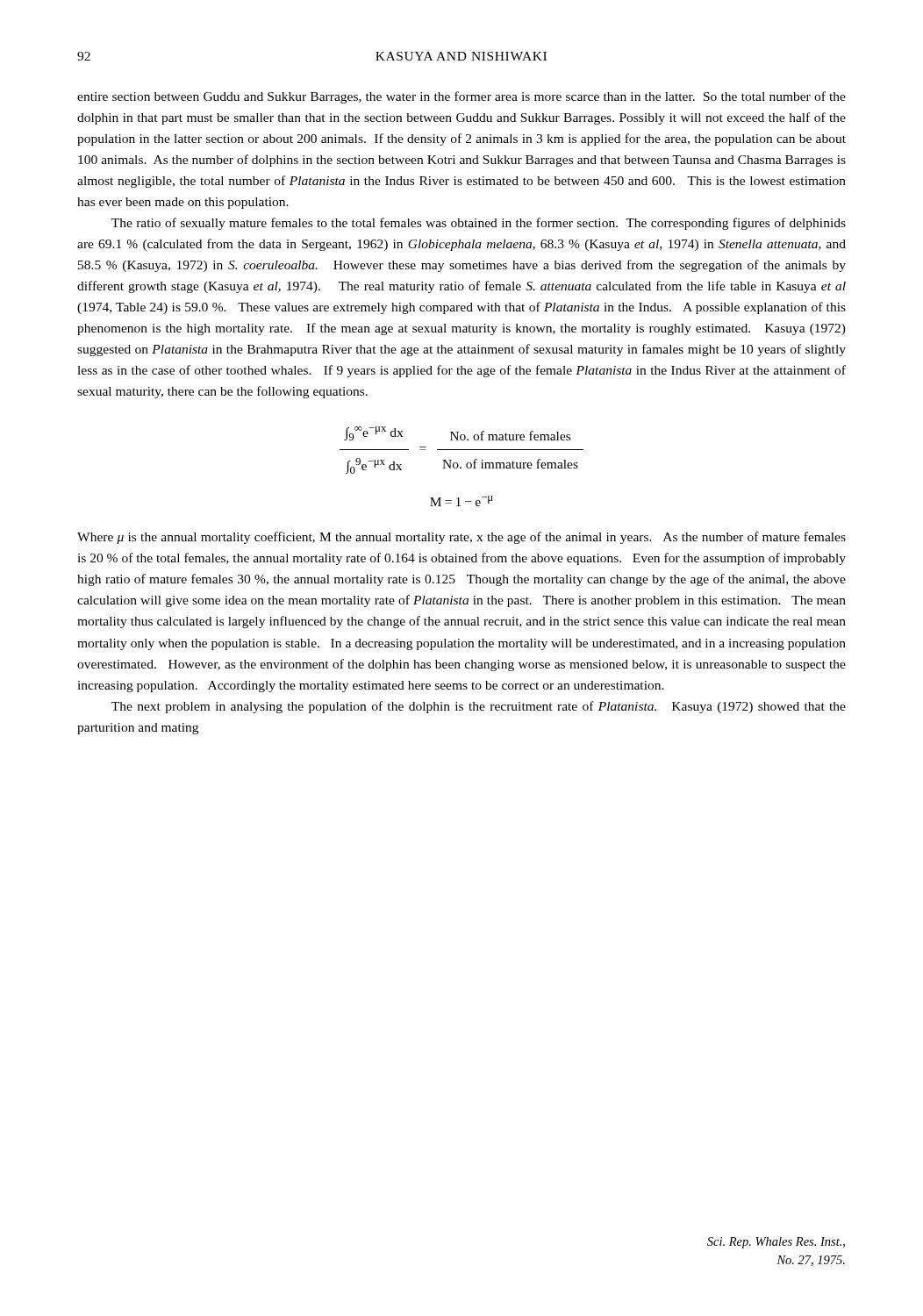
Task: Find the passage starting "Where μ is the"
Action: [x=462, y=611]
